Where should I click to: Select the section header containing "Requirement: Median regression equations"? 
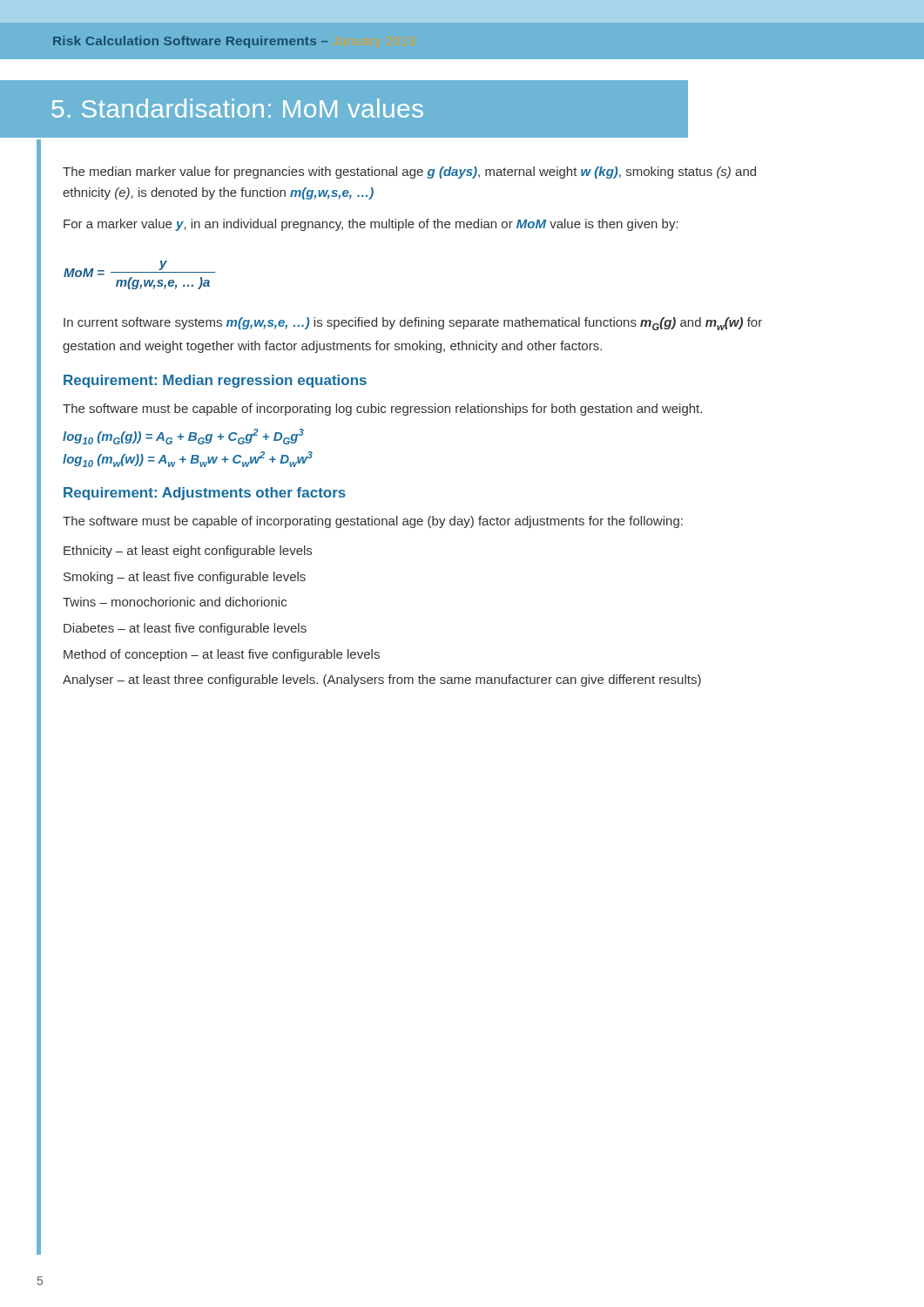(215, 380)
